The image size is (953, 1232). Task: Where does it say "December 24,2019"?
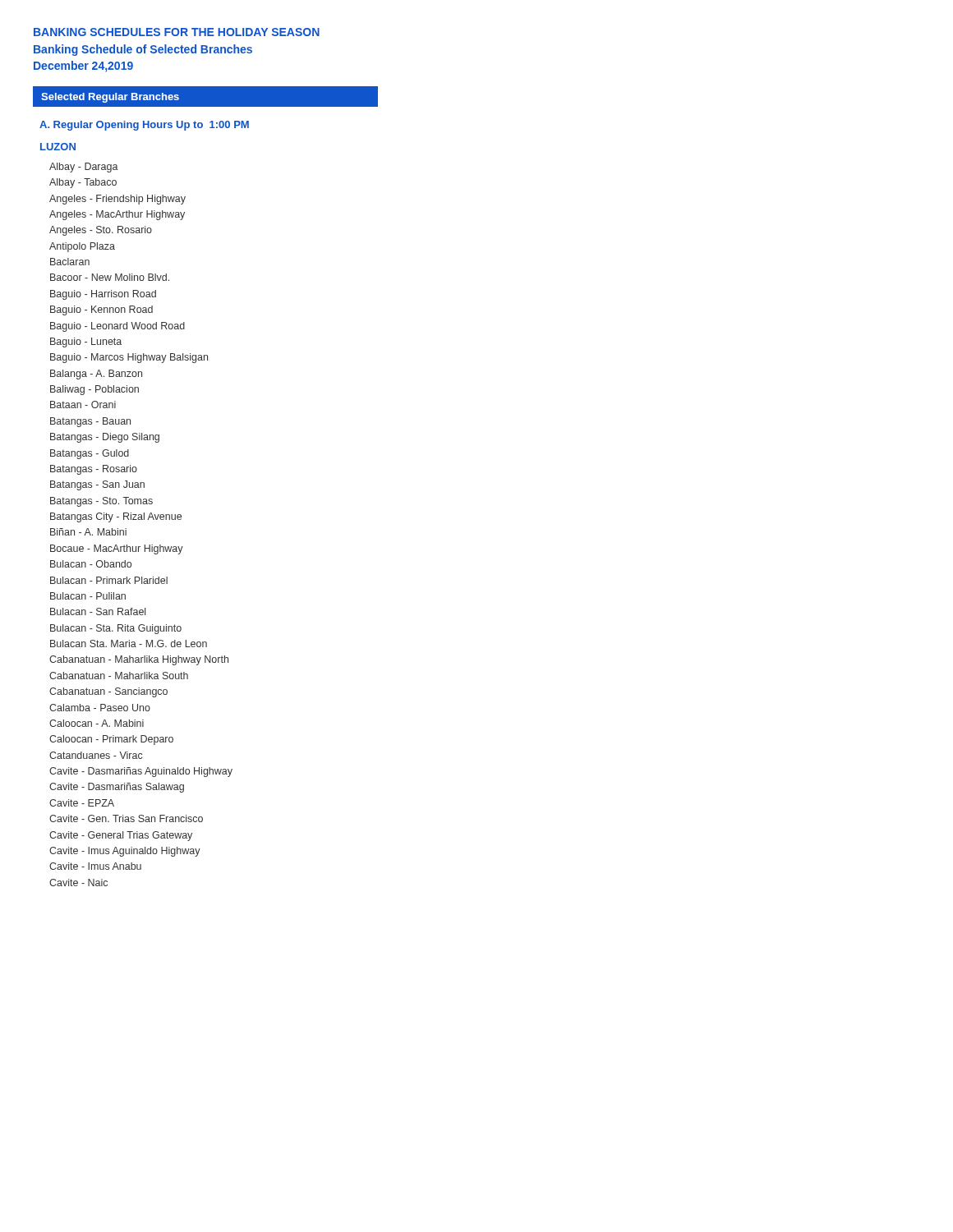[x=83, y=66]
